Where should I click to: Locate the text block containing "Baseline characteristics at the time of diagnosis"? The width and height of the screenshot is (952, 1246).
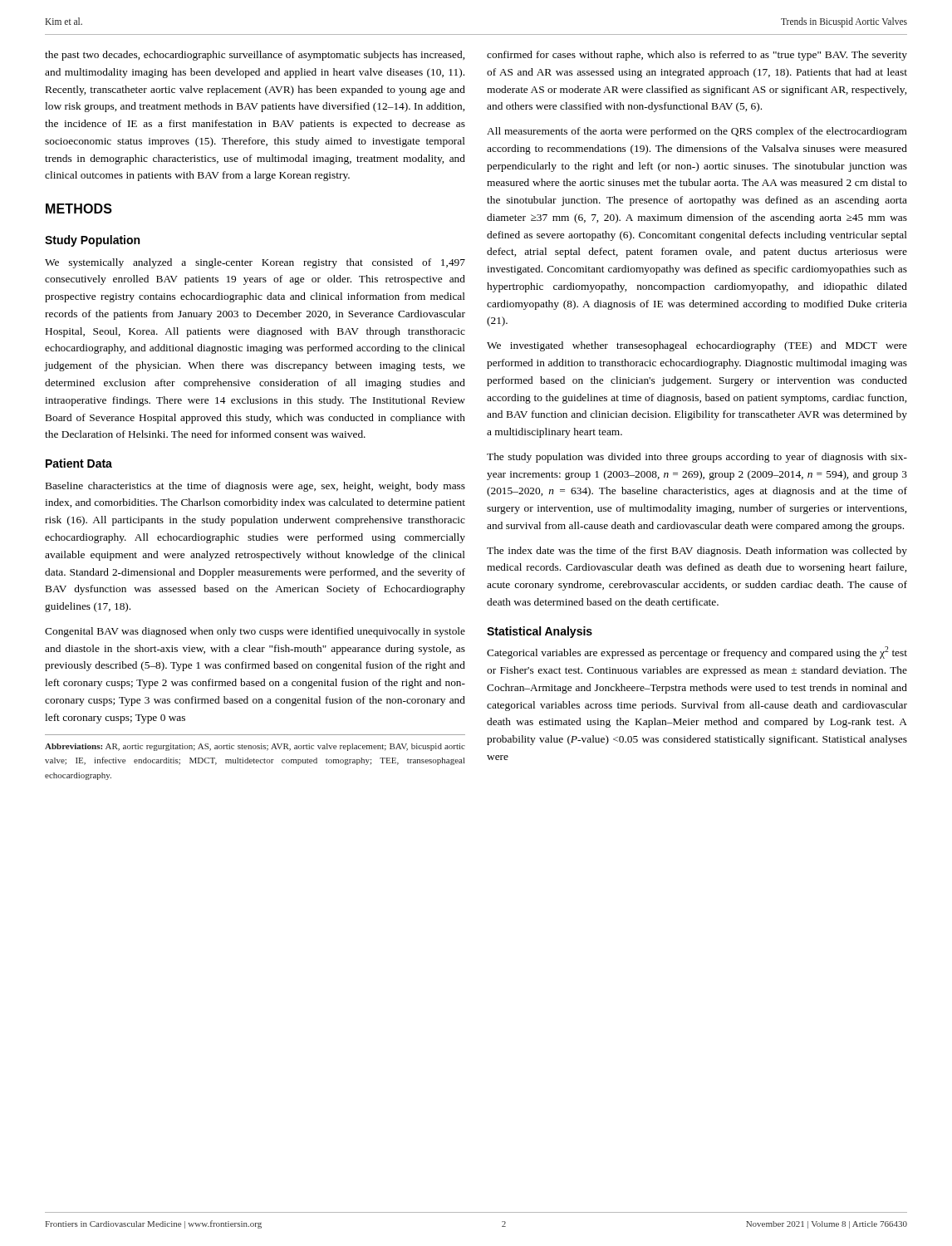(x=255, y=602)
